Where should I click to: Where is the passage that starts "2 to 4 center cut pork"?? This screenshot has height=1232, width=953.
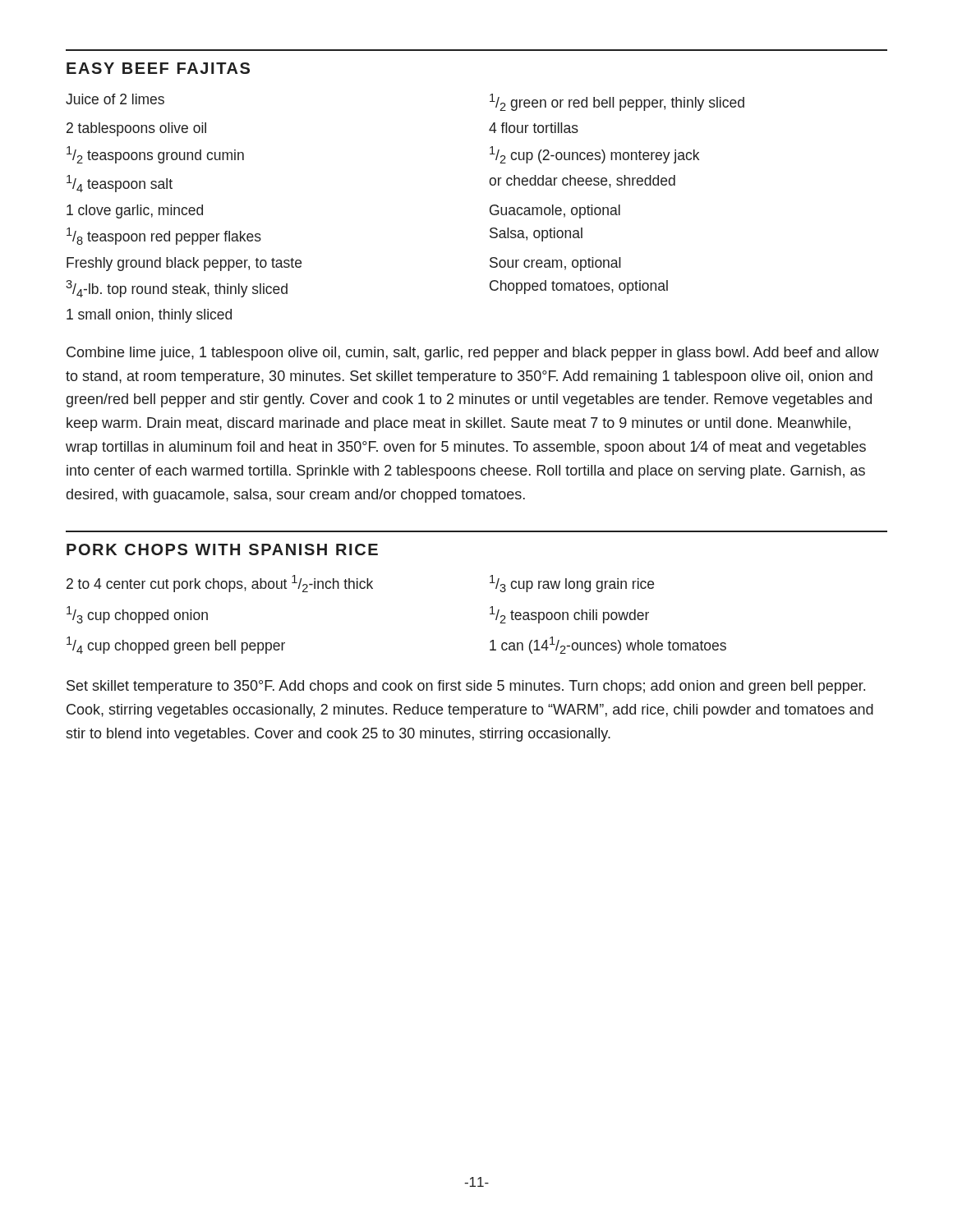(x=219, y=584)
